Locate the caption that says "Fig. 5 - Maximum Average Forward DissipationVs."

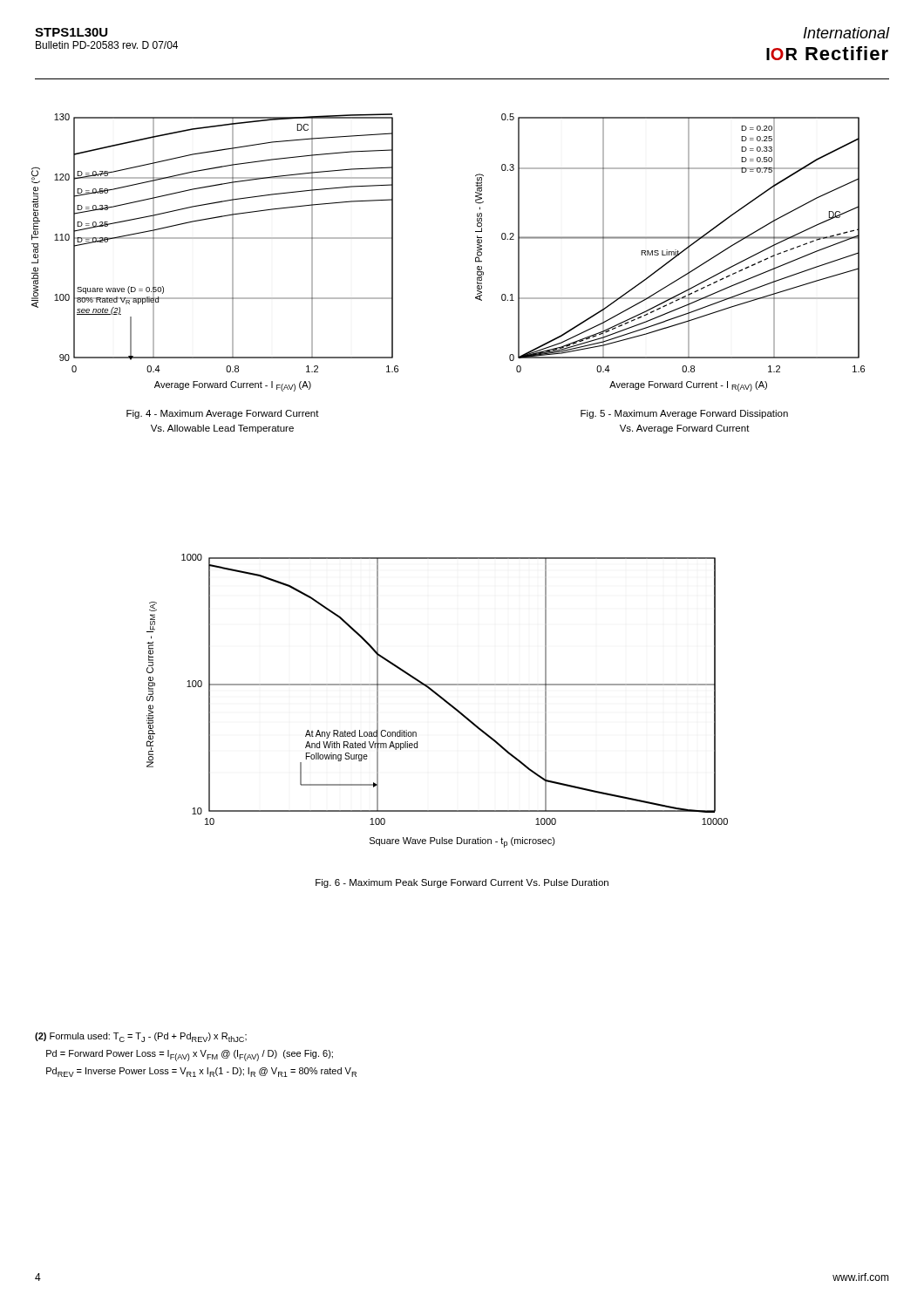point(684,421)
